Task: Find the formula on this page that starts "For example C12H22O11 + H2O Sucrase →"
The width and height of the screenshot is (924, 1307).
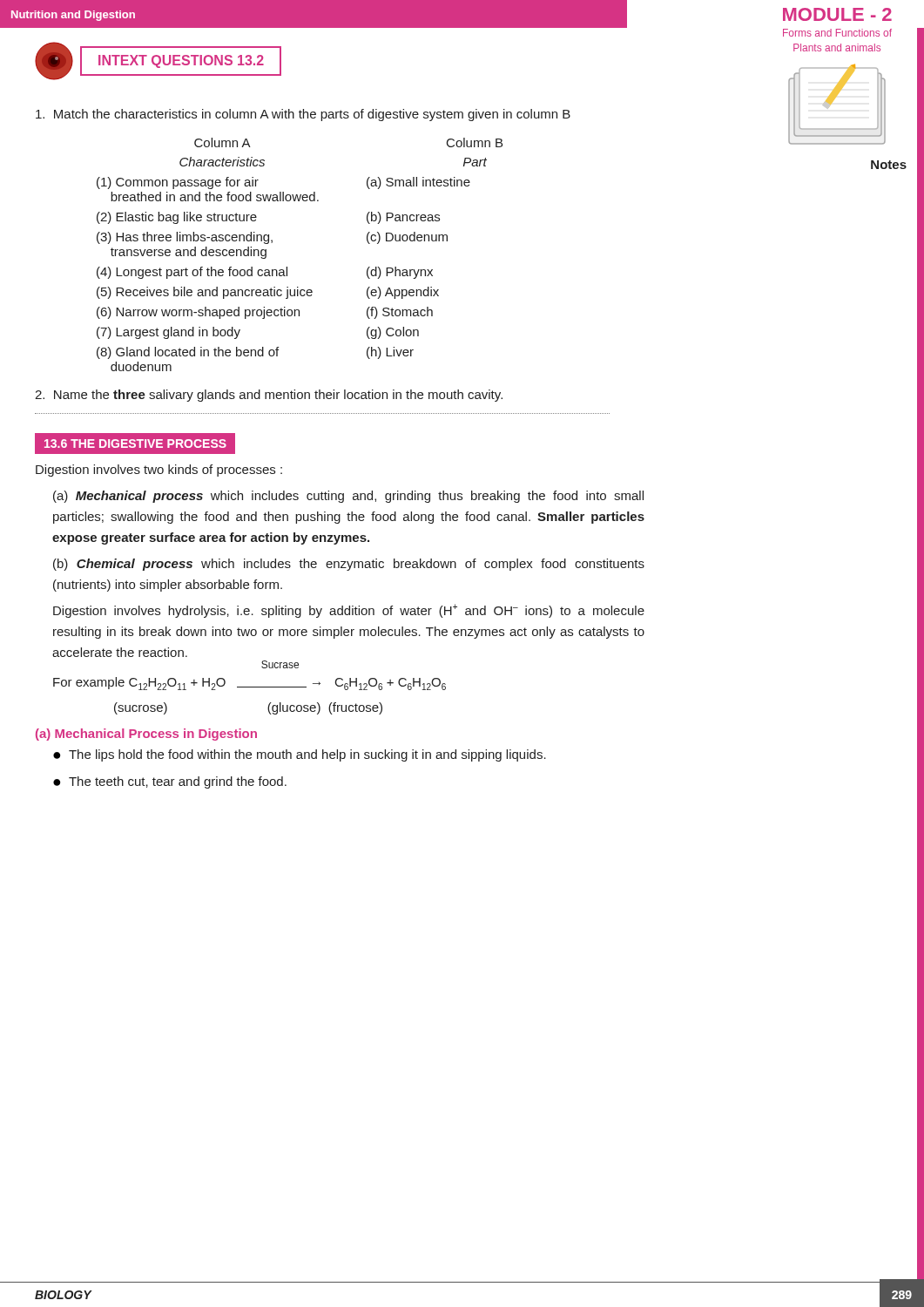Action: (x=249, y=692)
